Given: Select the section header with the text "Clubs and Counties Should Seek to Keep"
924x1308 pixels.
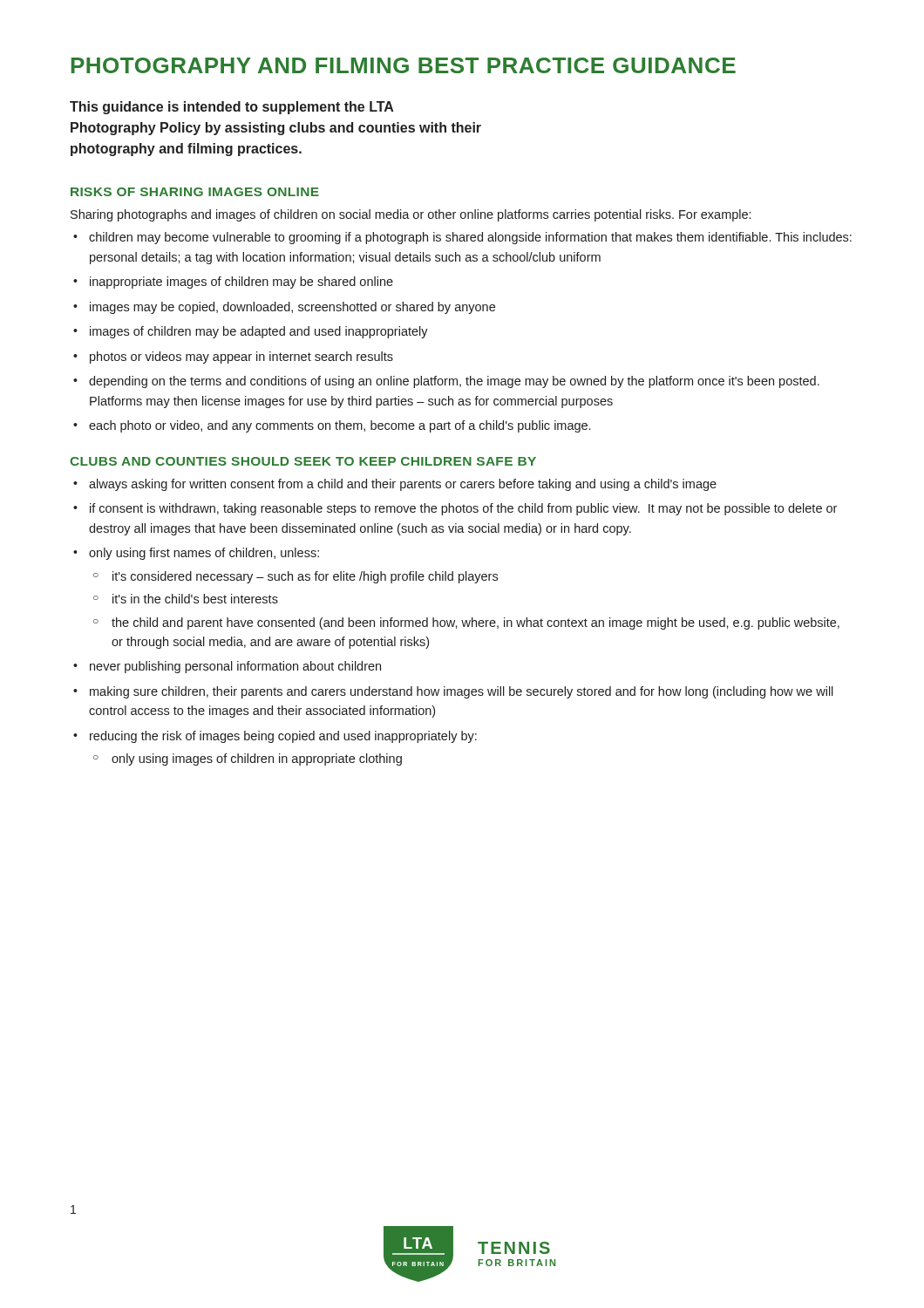Looking at the screenshot, I should pyautogui.click(x=462, y=461).
